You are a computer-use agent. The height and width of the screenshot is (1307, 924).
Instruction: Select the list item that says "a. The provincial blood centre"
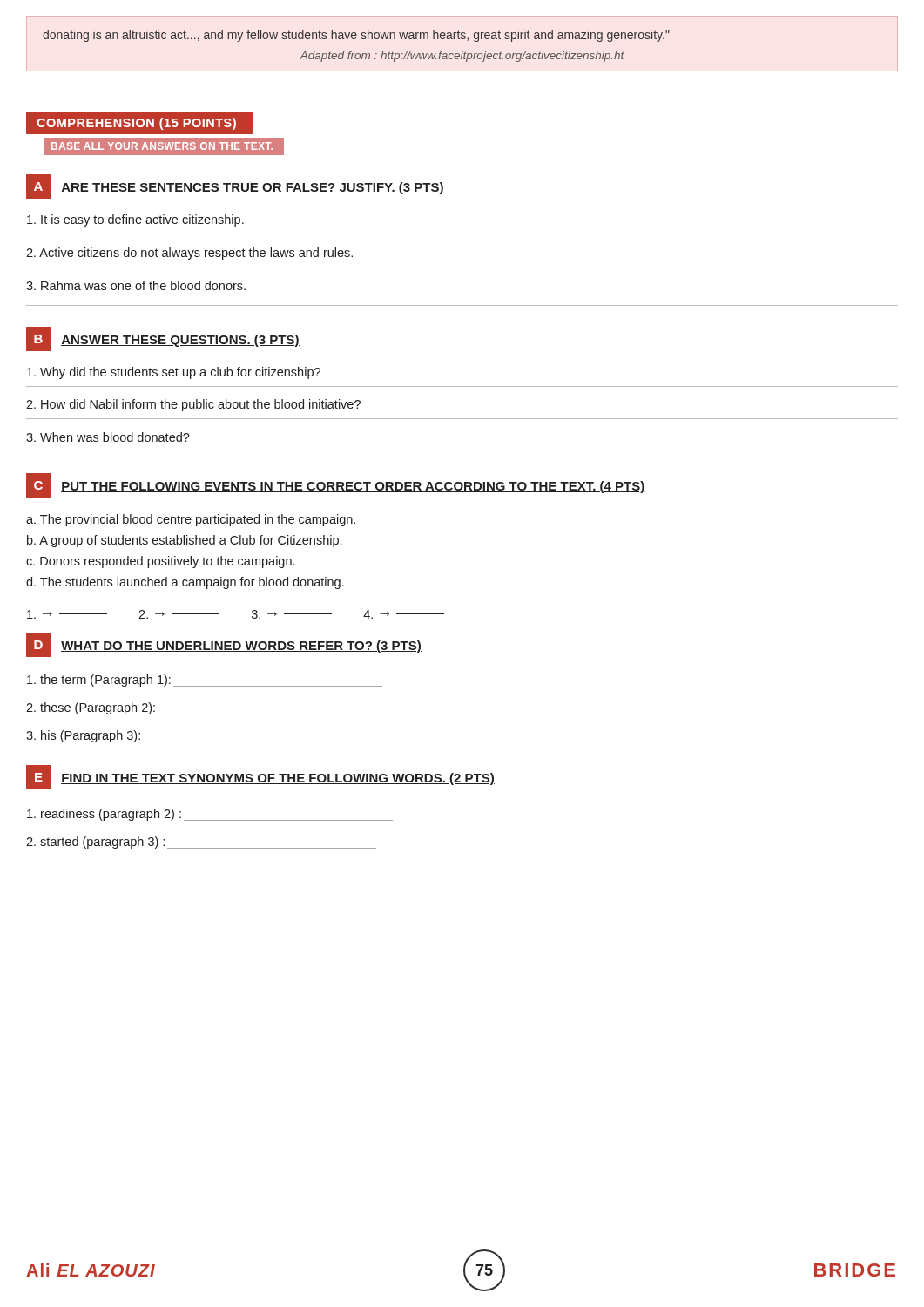coord(191,520)
